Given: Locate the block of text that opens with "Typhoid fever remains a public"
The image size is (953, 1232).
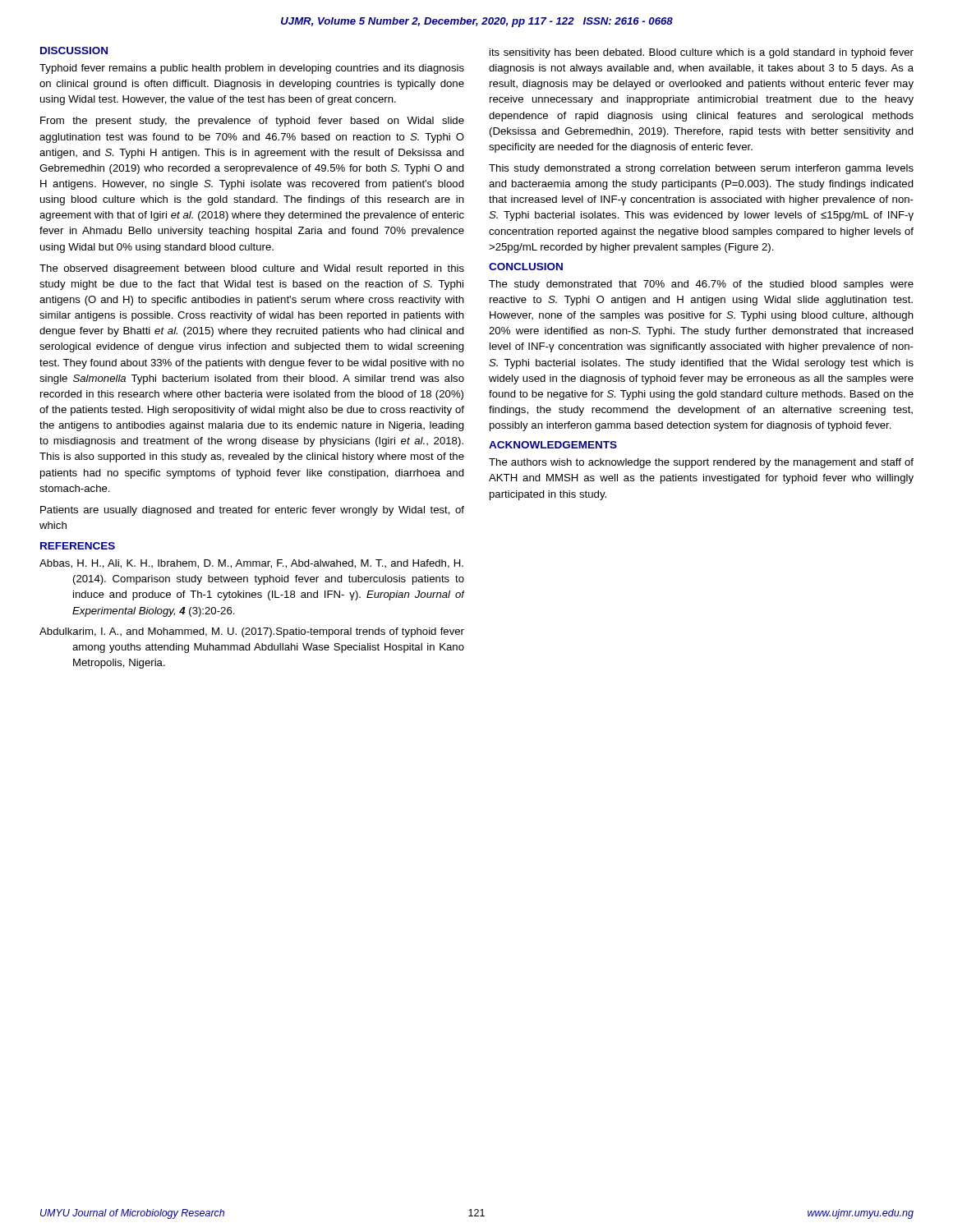Looking at the screenshot, I should click(252, 83).
